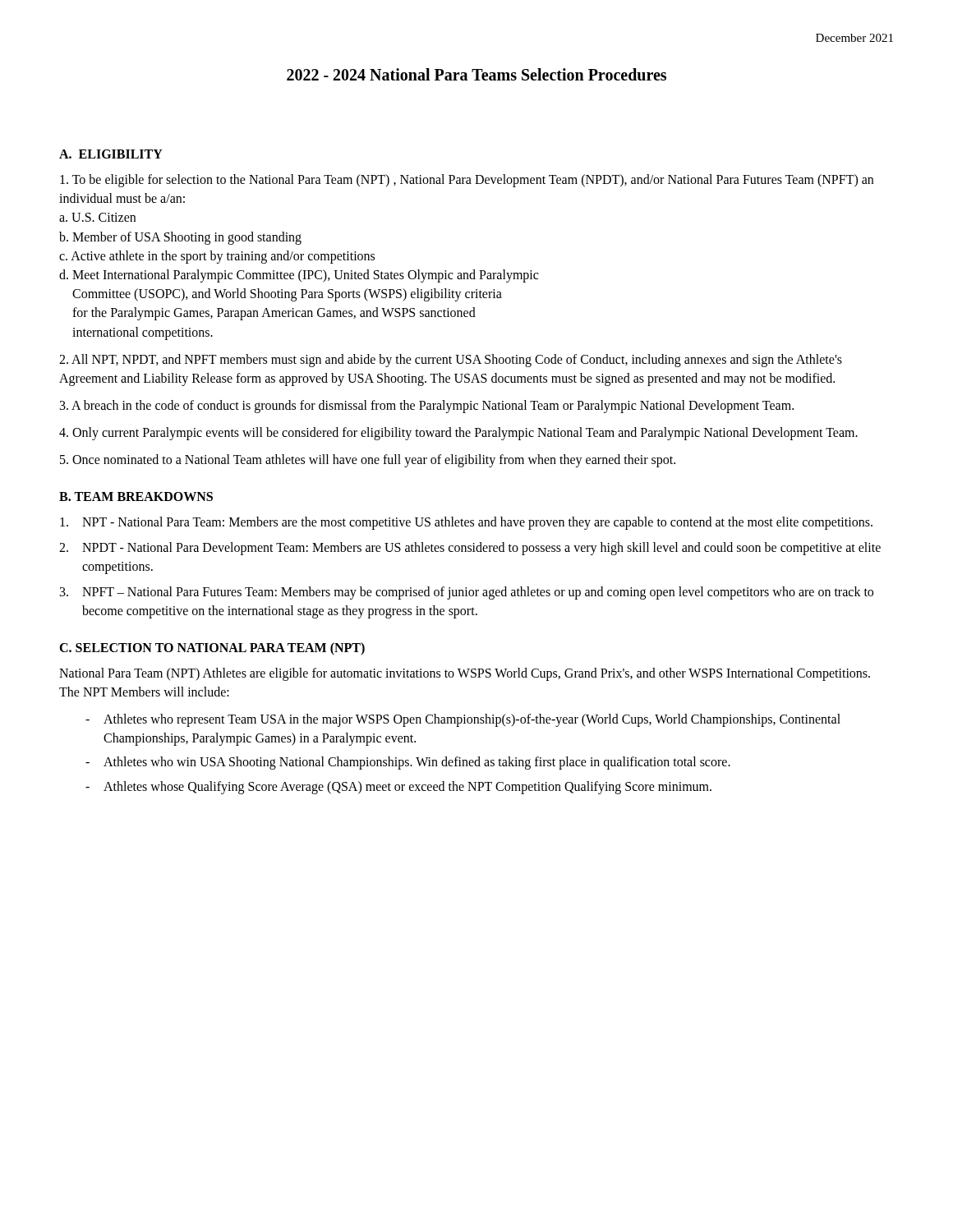
Task: Click on the passage starting "- Athletes who represent"
Action: click(x=490, y=729)
